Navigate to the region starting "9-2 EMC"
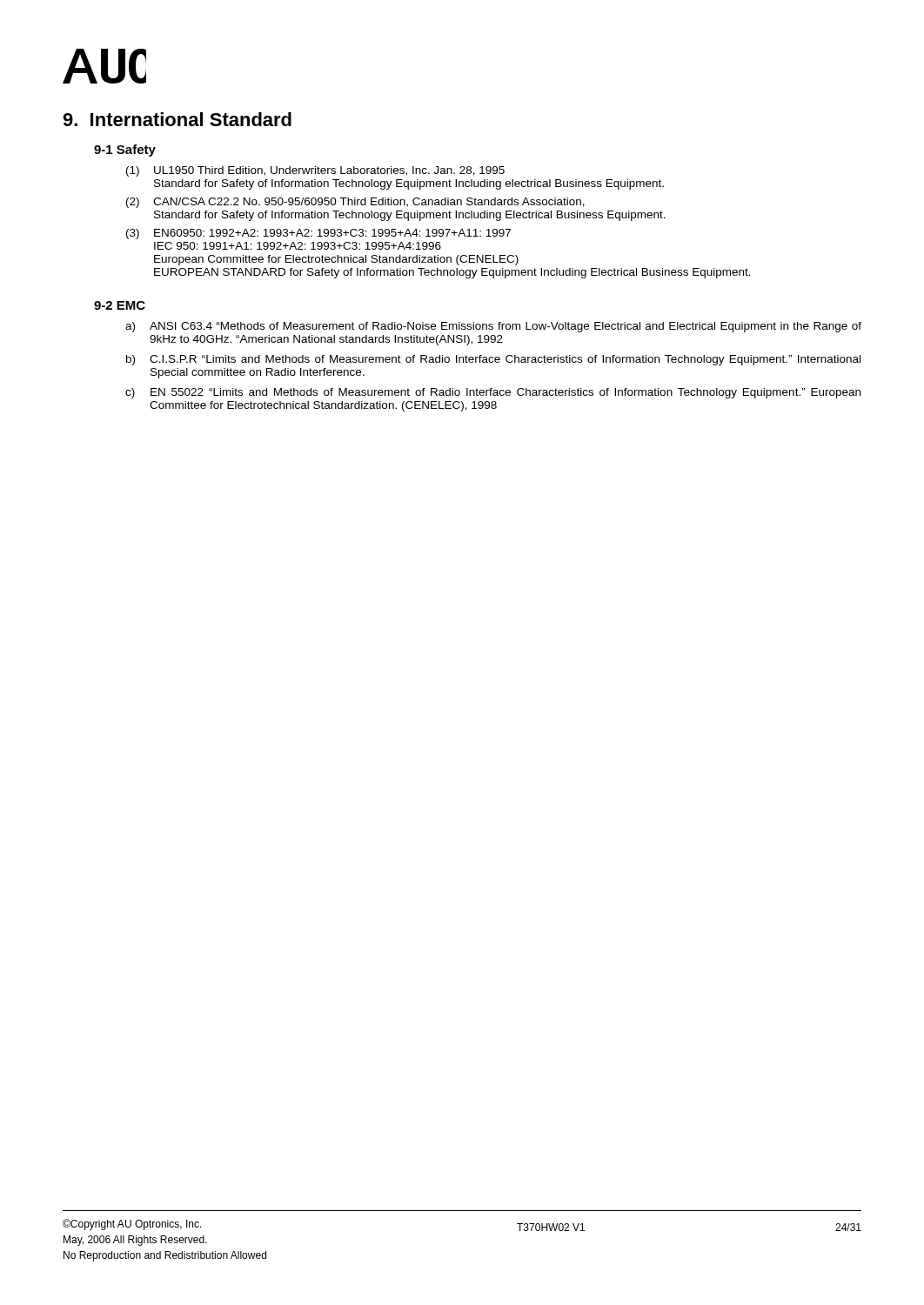 coord(120,305)
